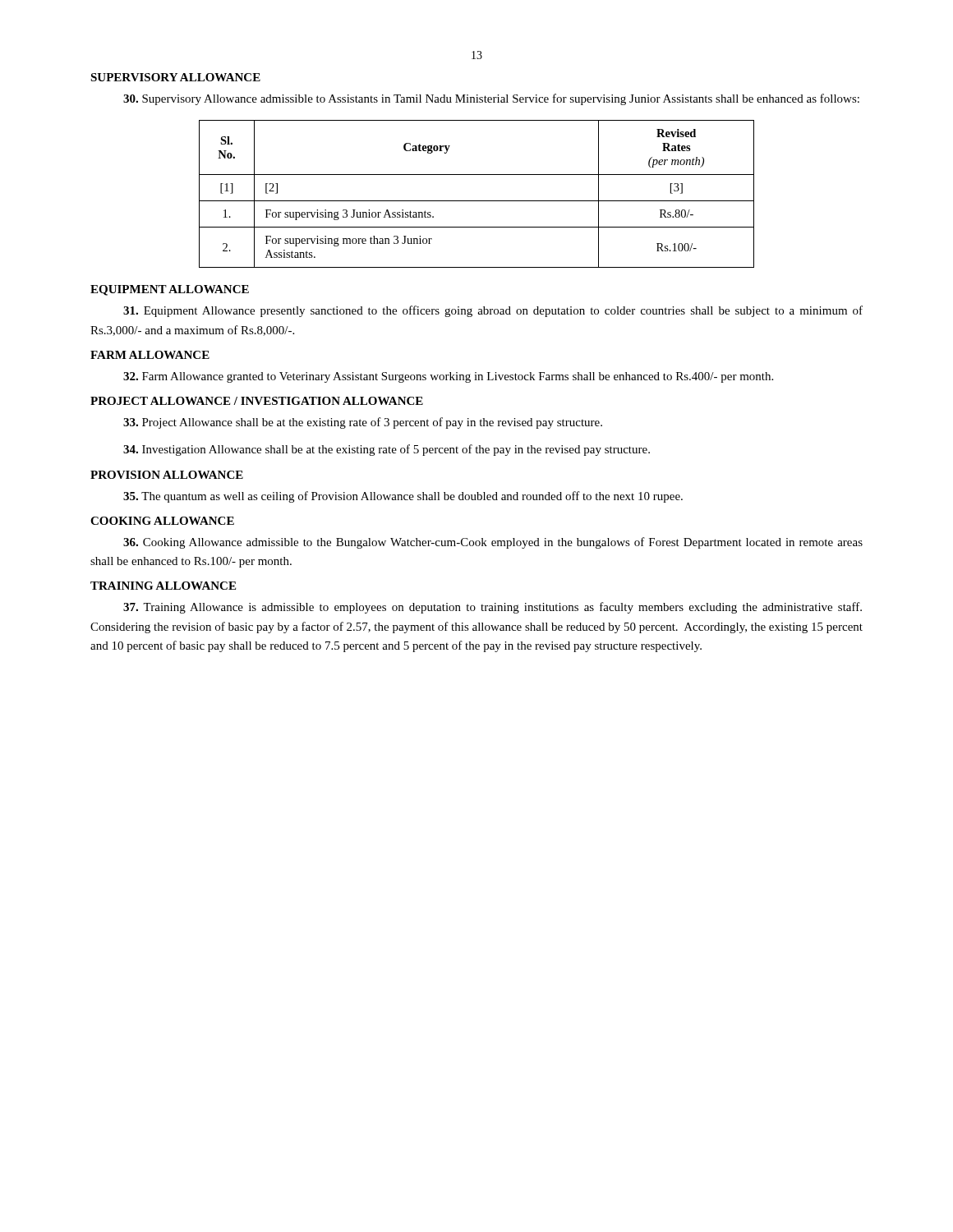953x1232 pixels.
Task: Click on the text block starting "The quantum as"
Action: click(x=403, y=496)
